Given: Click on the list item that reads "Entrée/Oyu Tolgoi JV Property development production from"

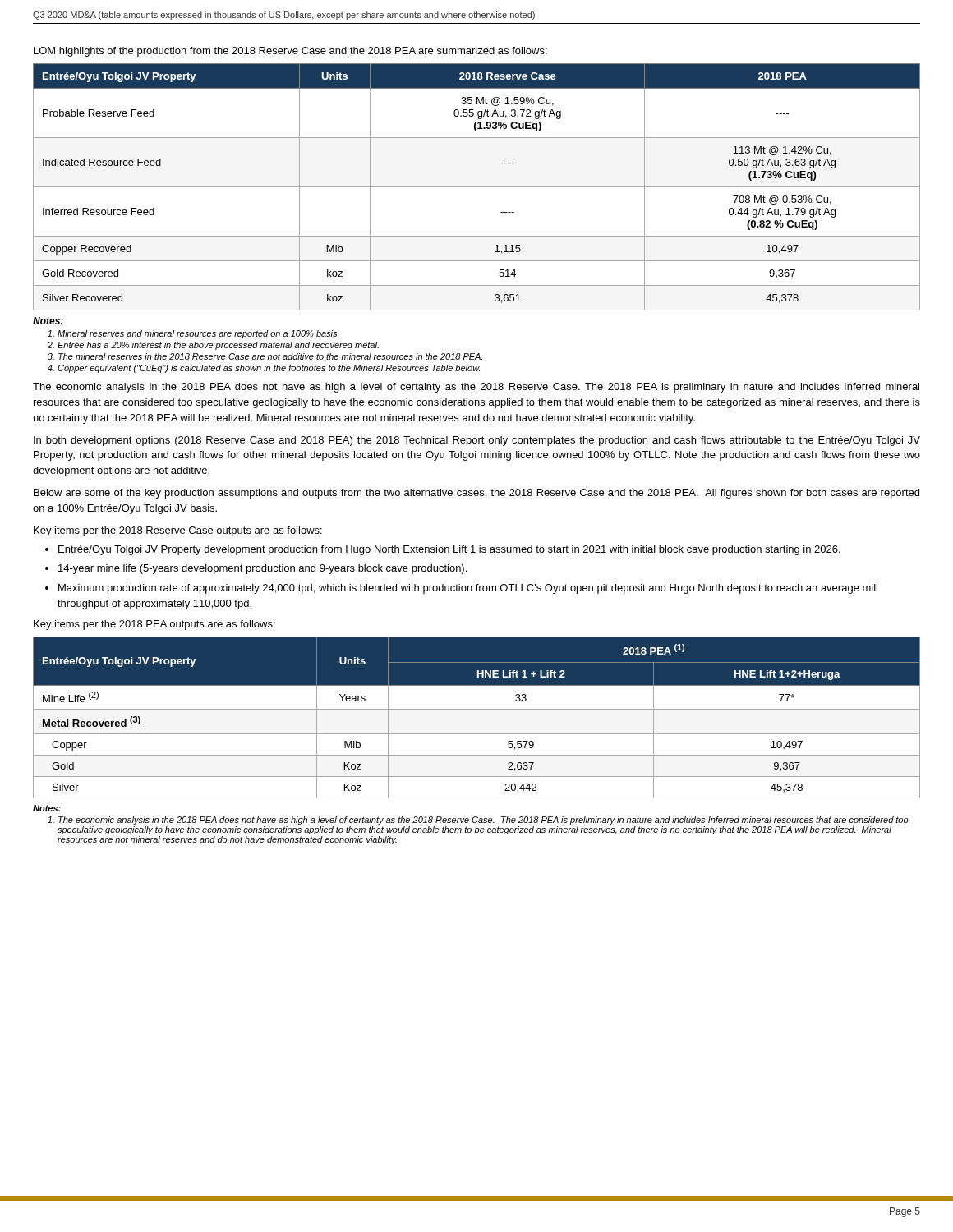Looking at the screenshot, I should (x=449, y=549).
